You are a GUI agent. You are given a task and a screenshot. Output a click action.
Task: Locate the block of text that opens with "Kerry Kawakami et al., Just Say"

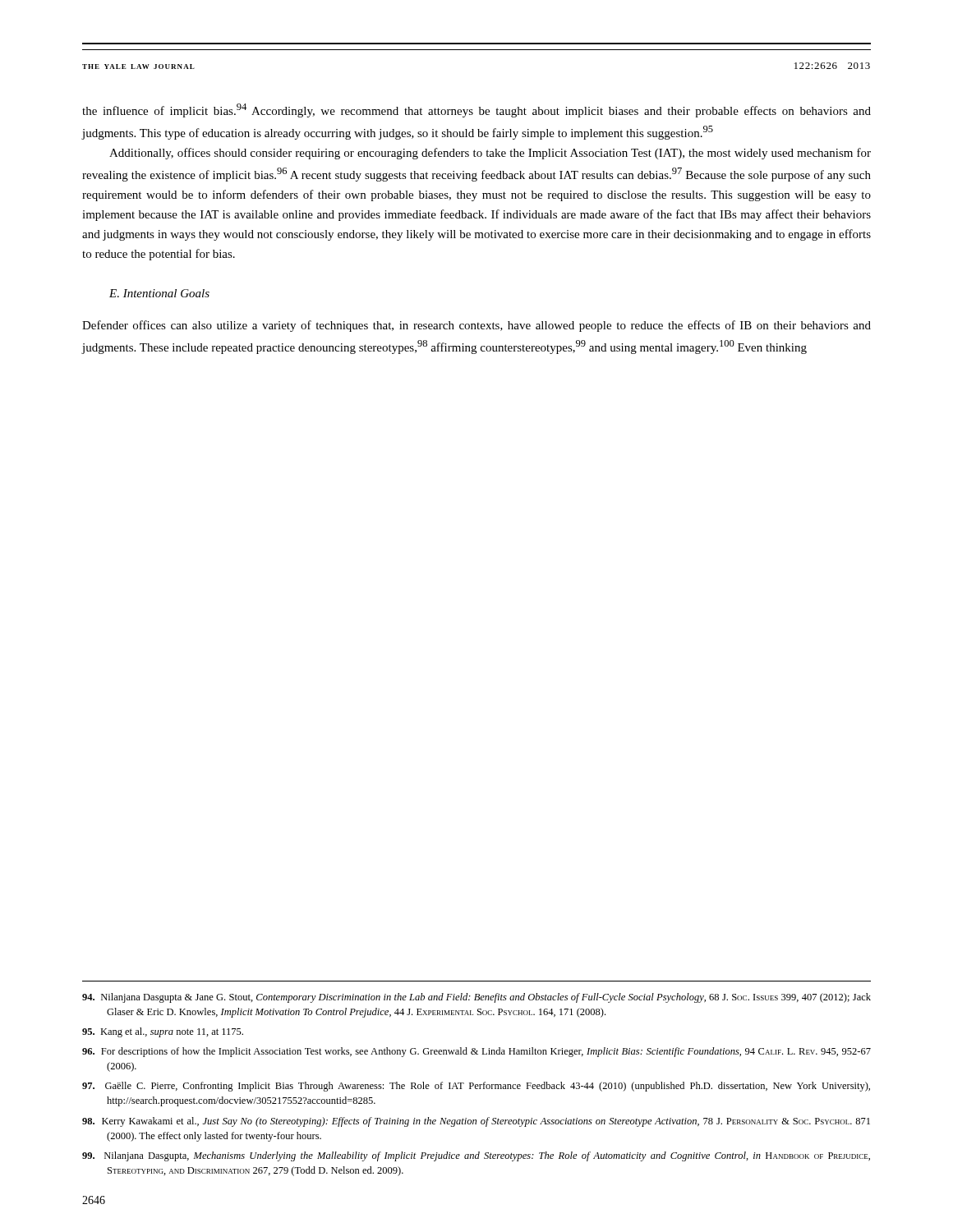coord(476,1128)
